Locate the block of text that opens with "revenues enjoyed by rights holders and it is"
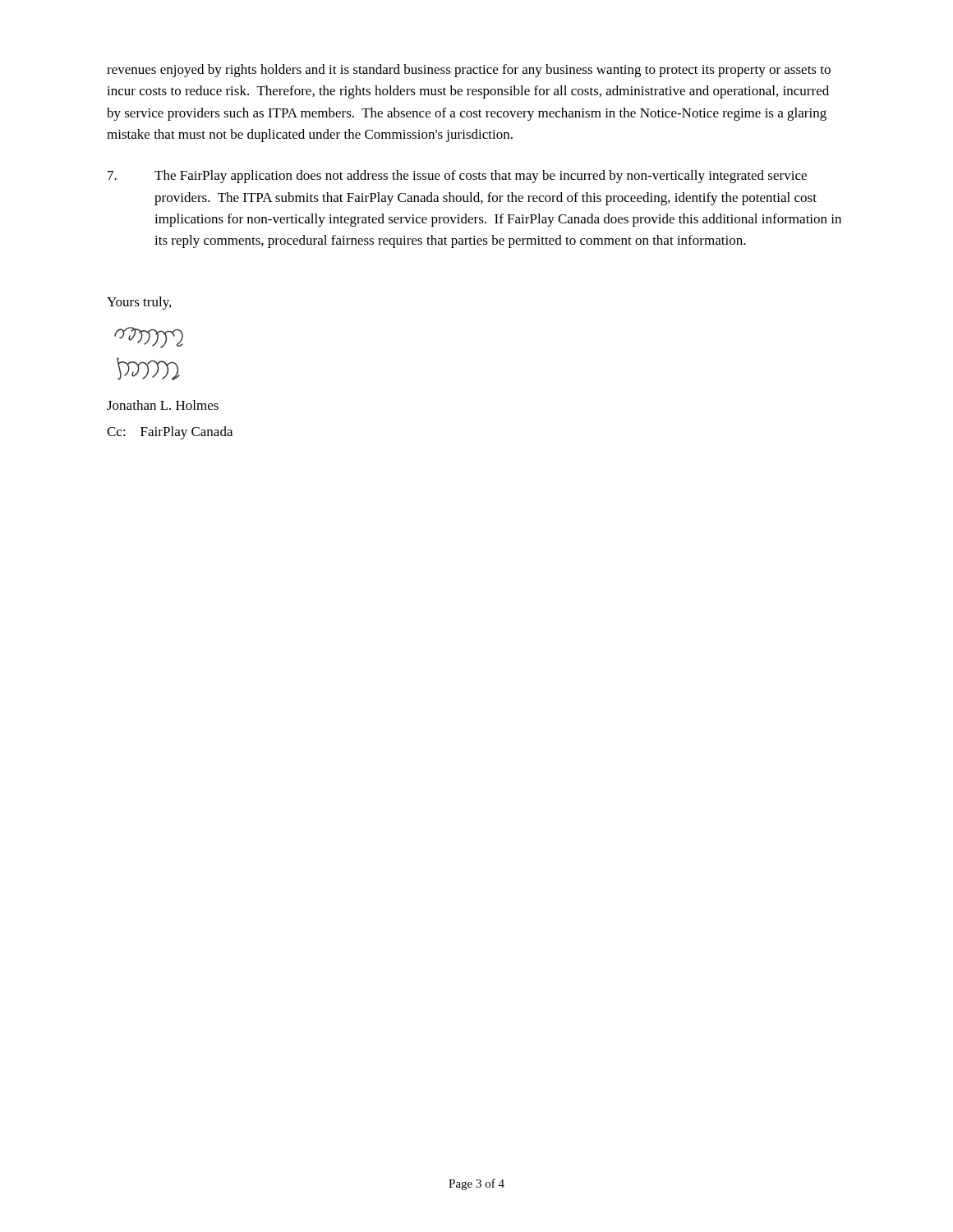The image size is (953, 1232). coord(469,102)
